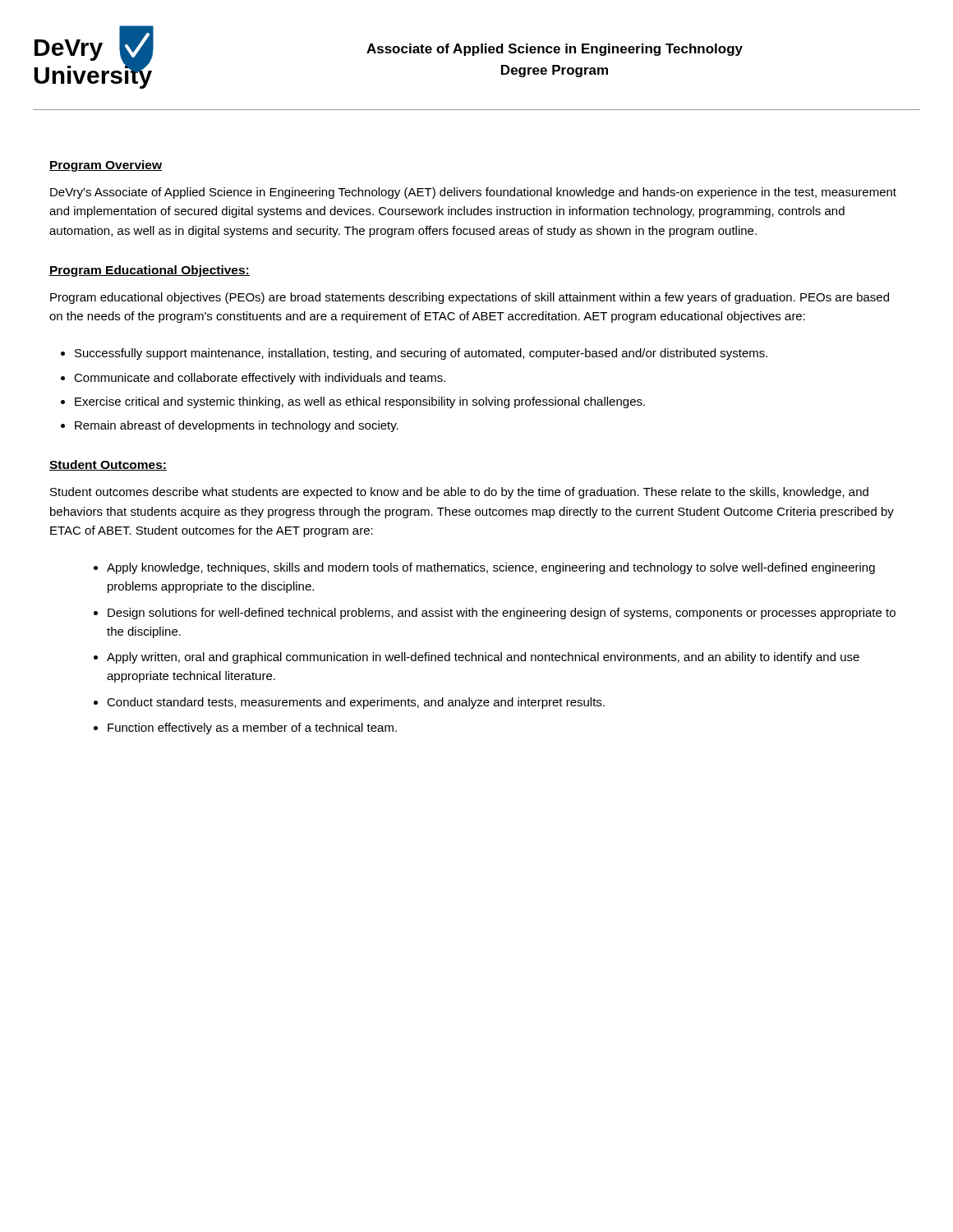Click the passage that begins "Program educational objectives (PEOs) are broad"
Viewport: 953px width, 1232px height.
coord(469,306)
